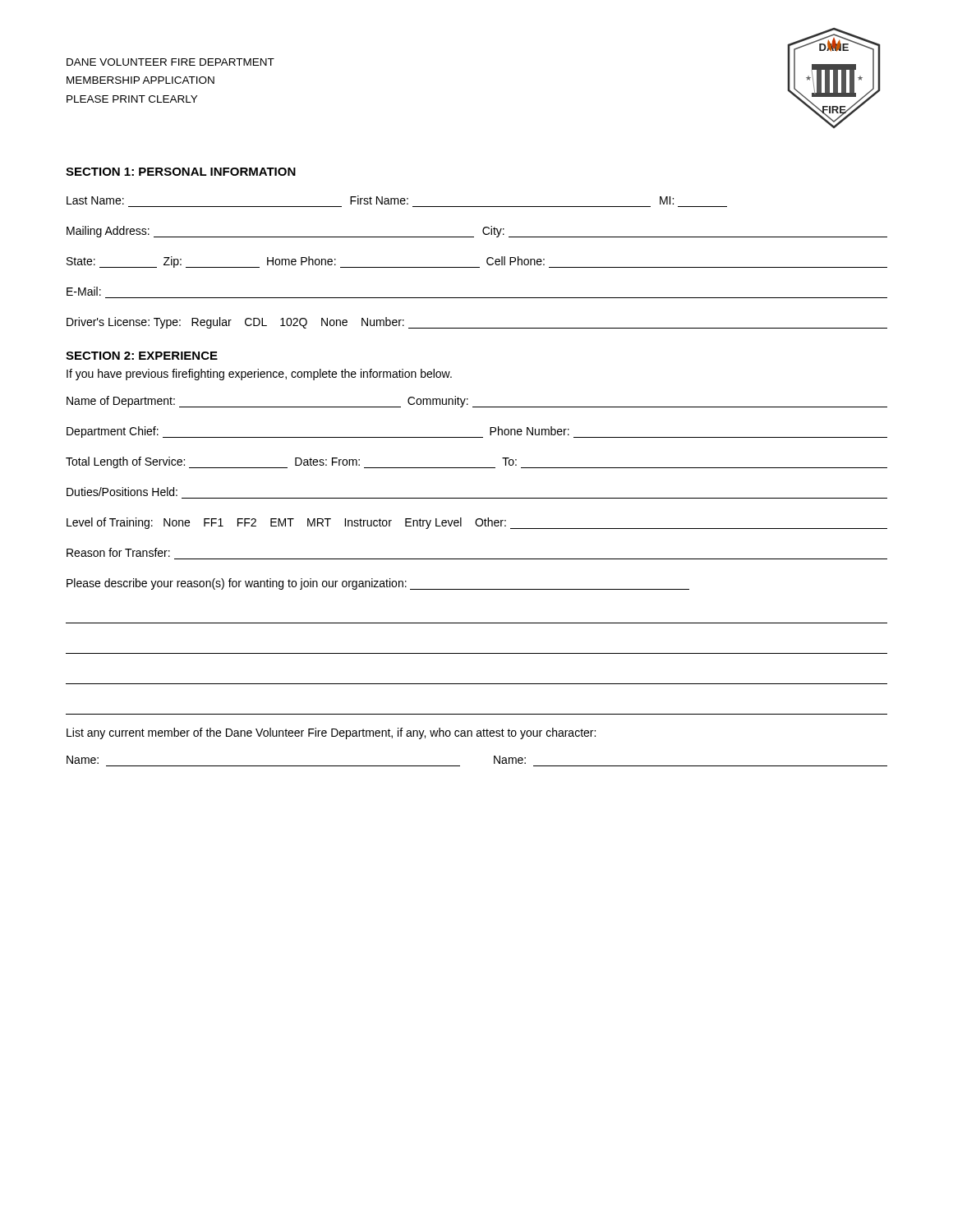953x1232 pixels.
Task: Select the block starting "Driver's License: Type: Regular CDL 102Q"
Action: (x=476, y=322)
